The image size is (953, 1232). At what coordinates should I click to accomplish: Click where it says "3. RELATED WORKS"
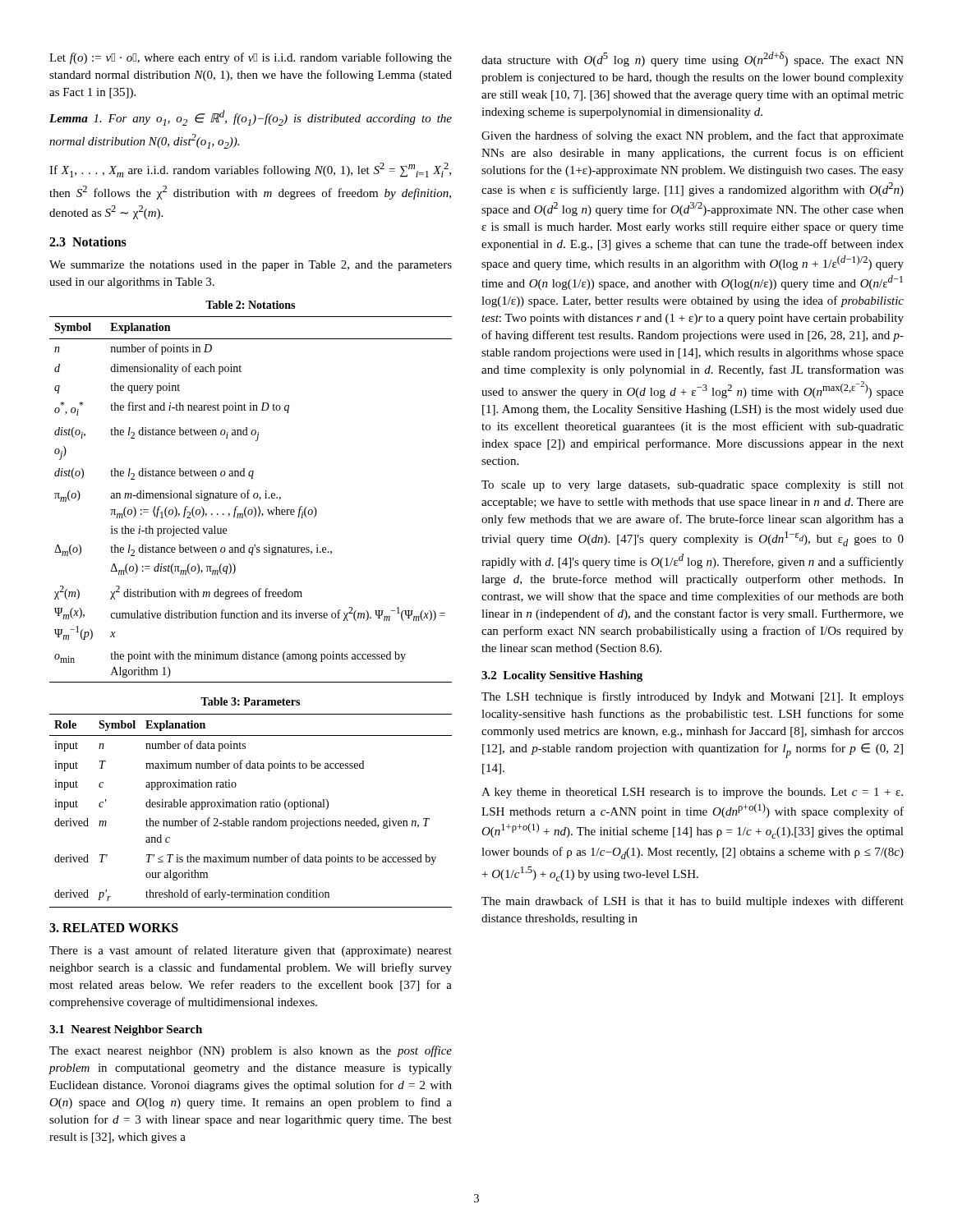[x=114, y=928]
